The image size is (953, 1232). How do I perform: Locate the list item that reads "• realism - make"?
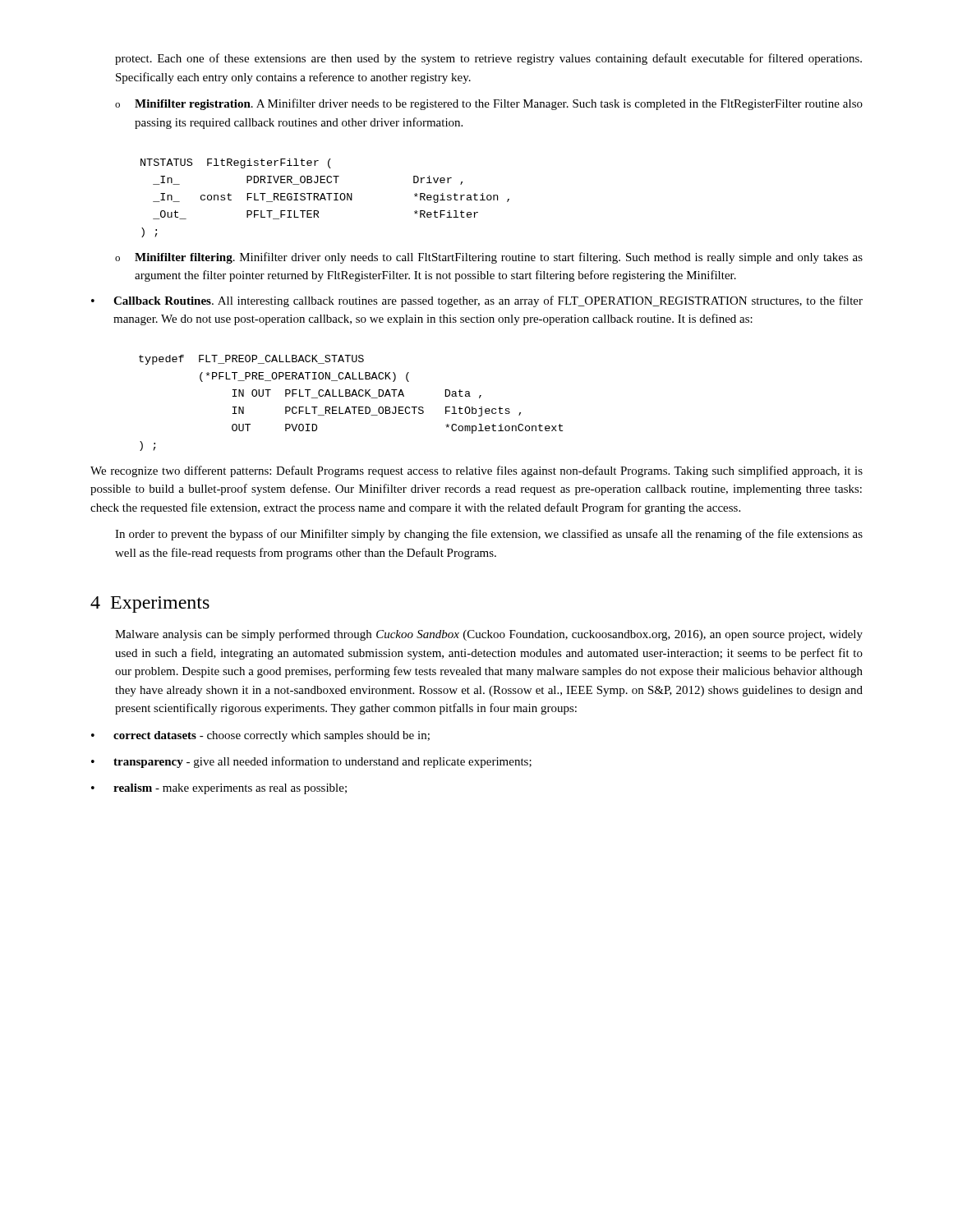pyautogui.click(x=219, y=788)
